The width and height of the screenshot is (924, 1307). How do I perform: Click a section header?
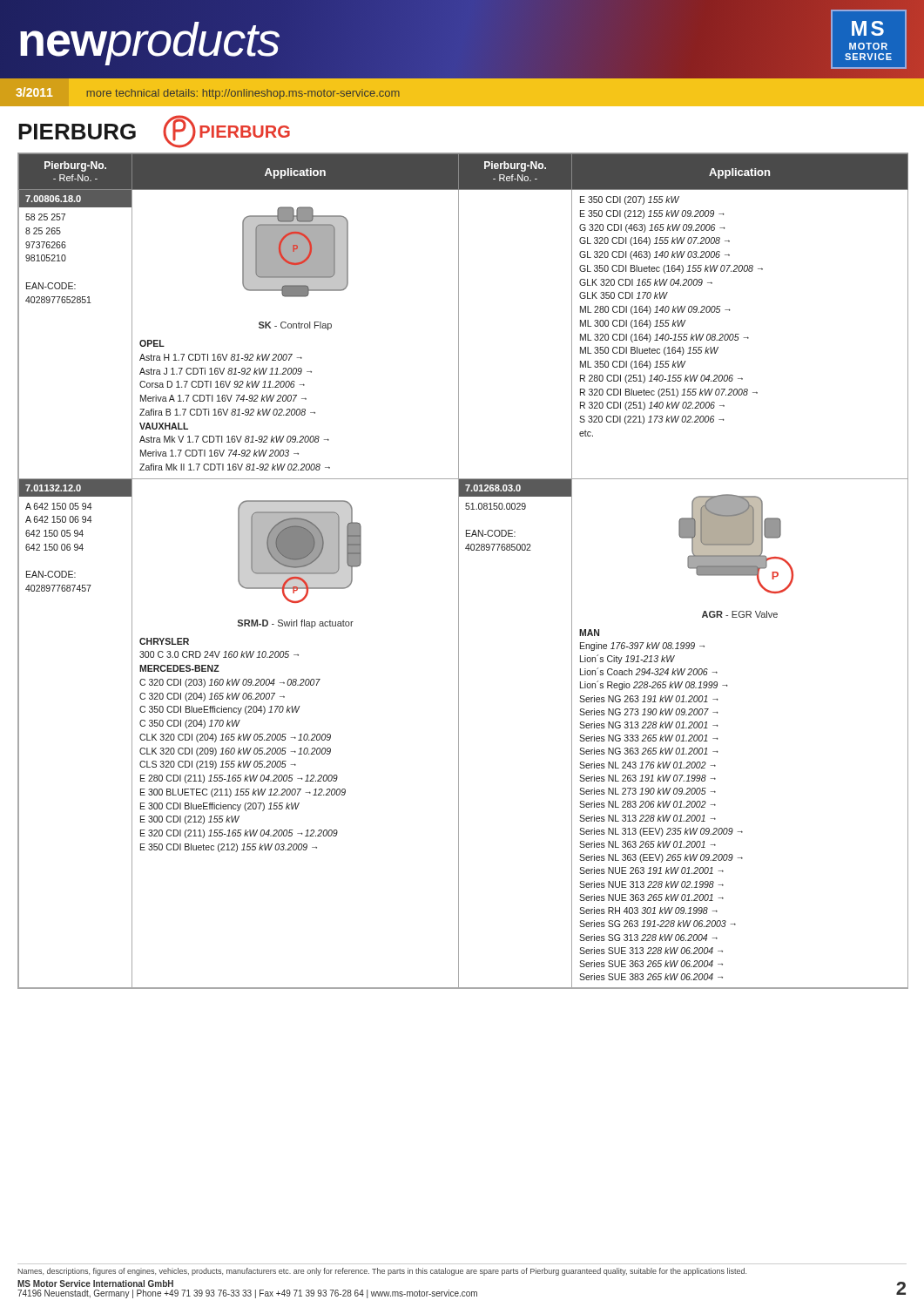pos(77,131)
